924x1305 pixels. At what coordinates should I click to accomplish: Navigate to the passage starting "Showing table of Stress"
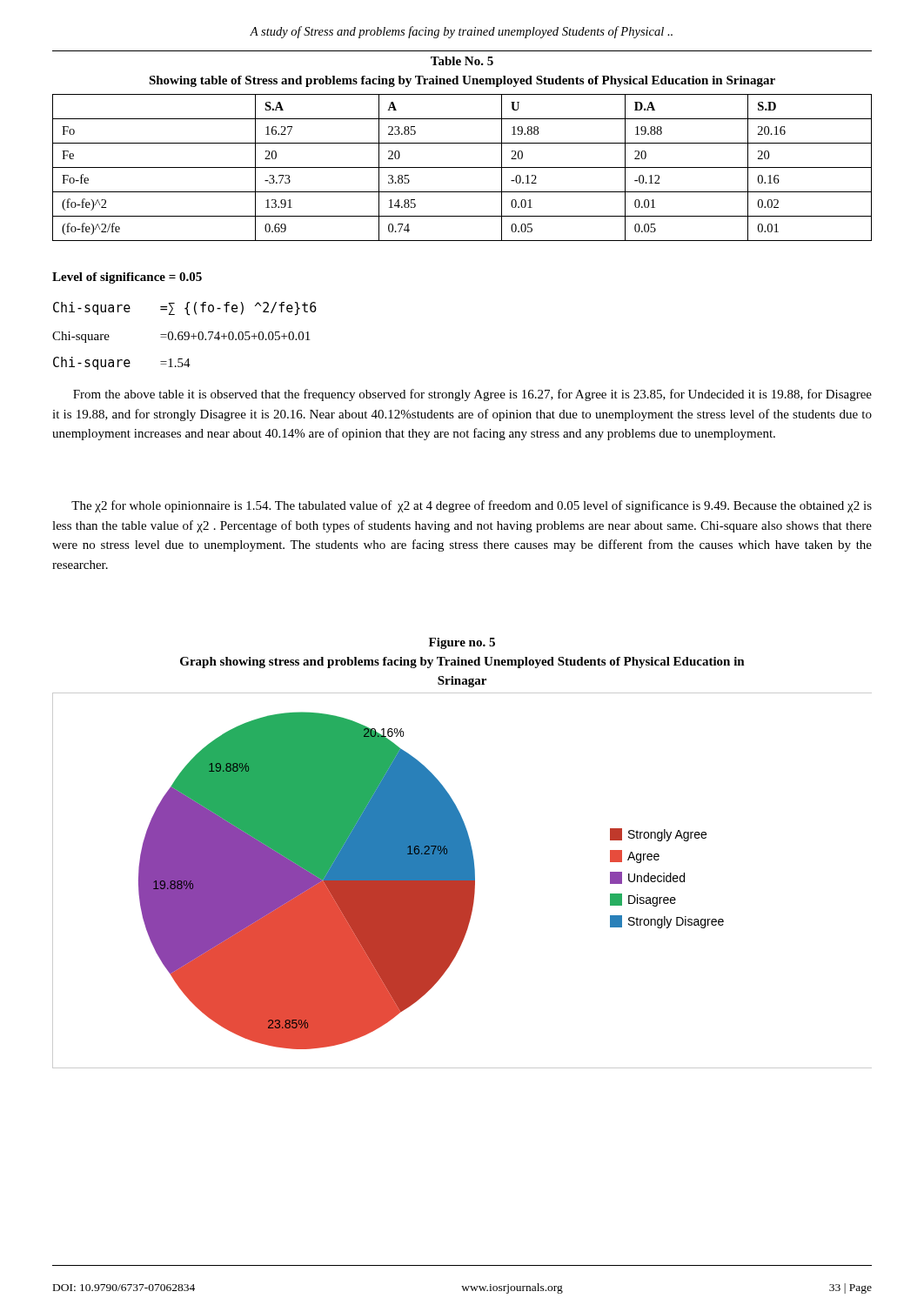tap(462, 80)
